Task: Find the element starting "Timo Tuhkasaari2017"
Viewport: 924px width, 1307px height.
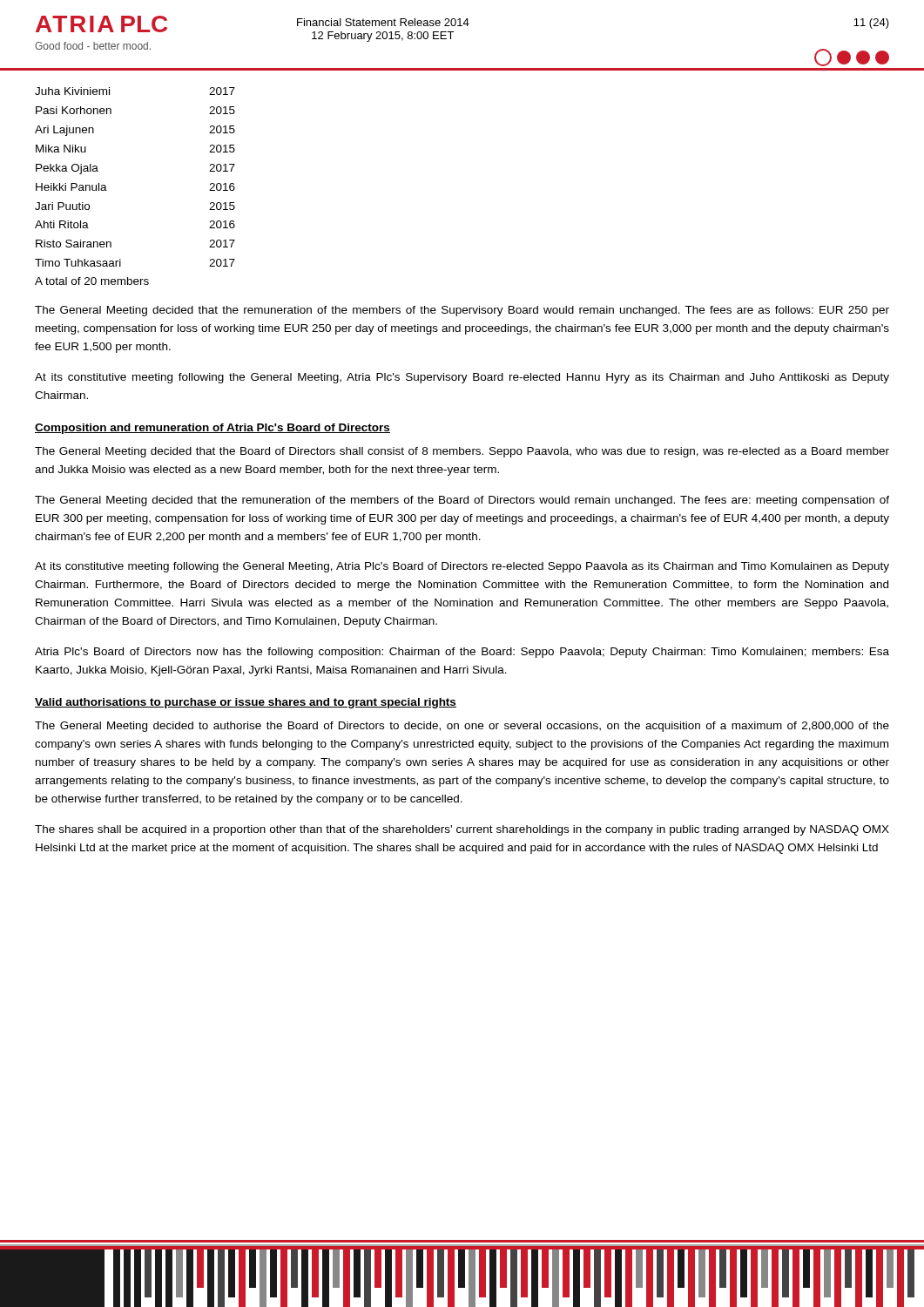Action: coord(79,263)
